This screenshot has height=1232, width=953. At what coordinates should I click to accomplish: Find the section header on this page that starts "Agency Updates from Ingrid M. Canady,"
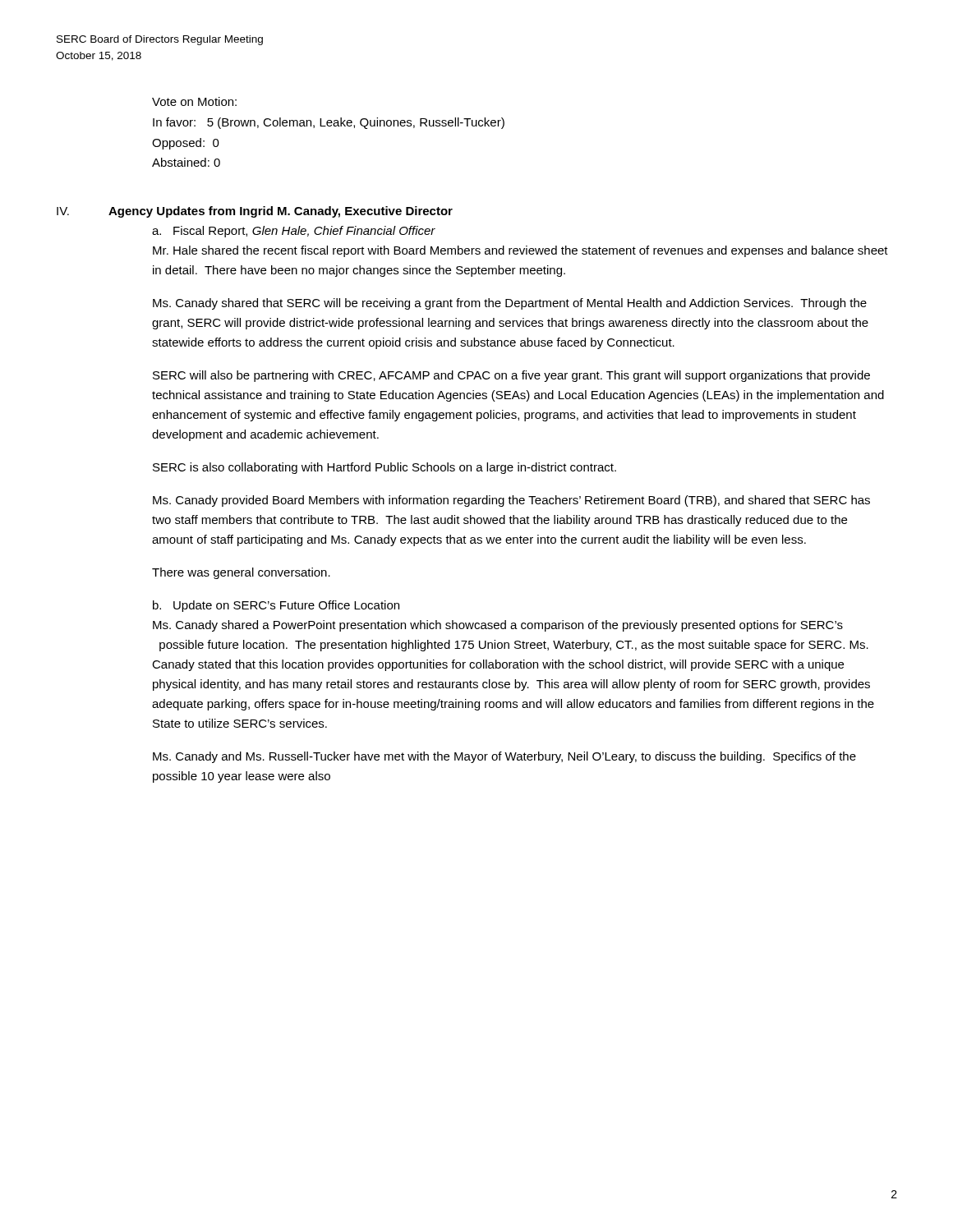click(x=276, y=211)
